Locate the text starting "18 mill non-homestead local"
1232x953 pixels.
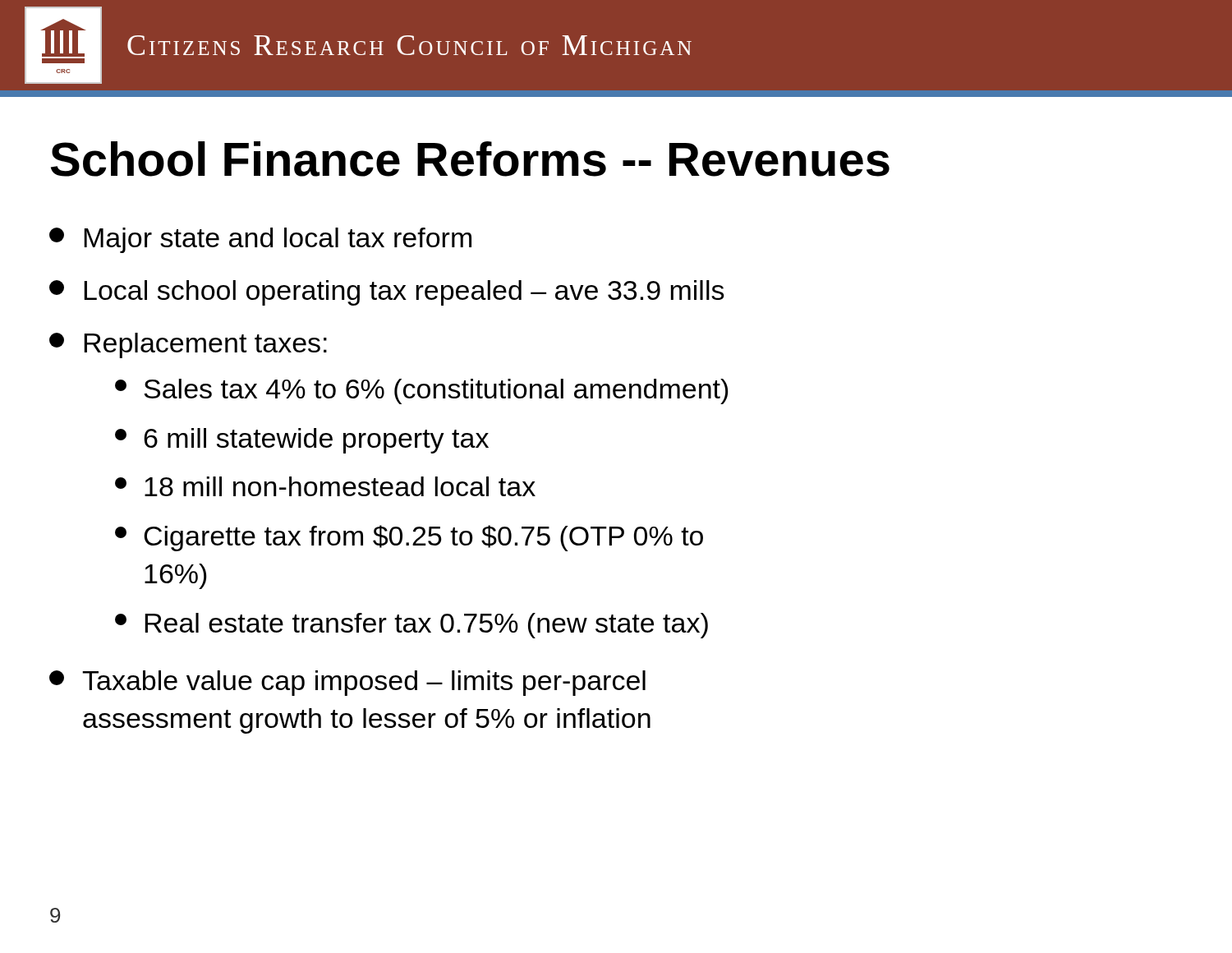[325, 488]
